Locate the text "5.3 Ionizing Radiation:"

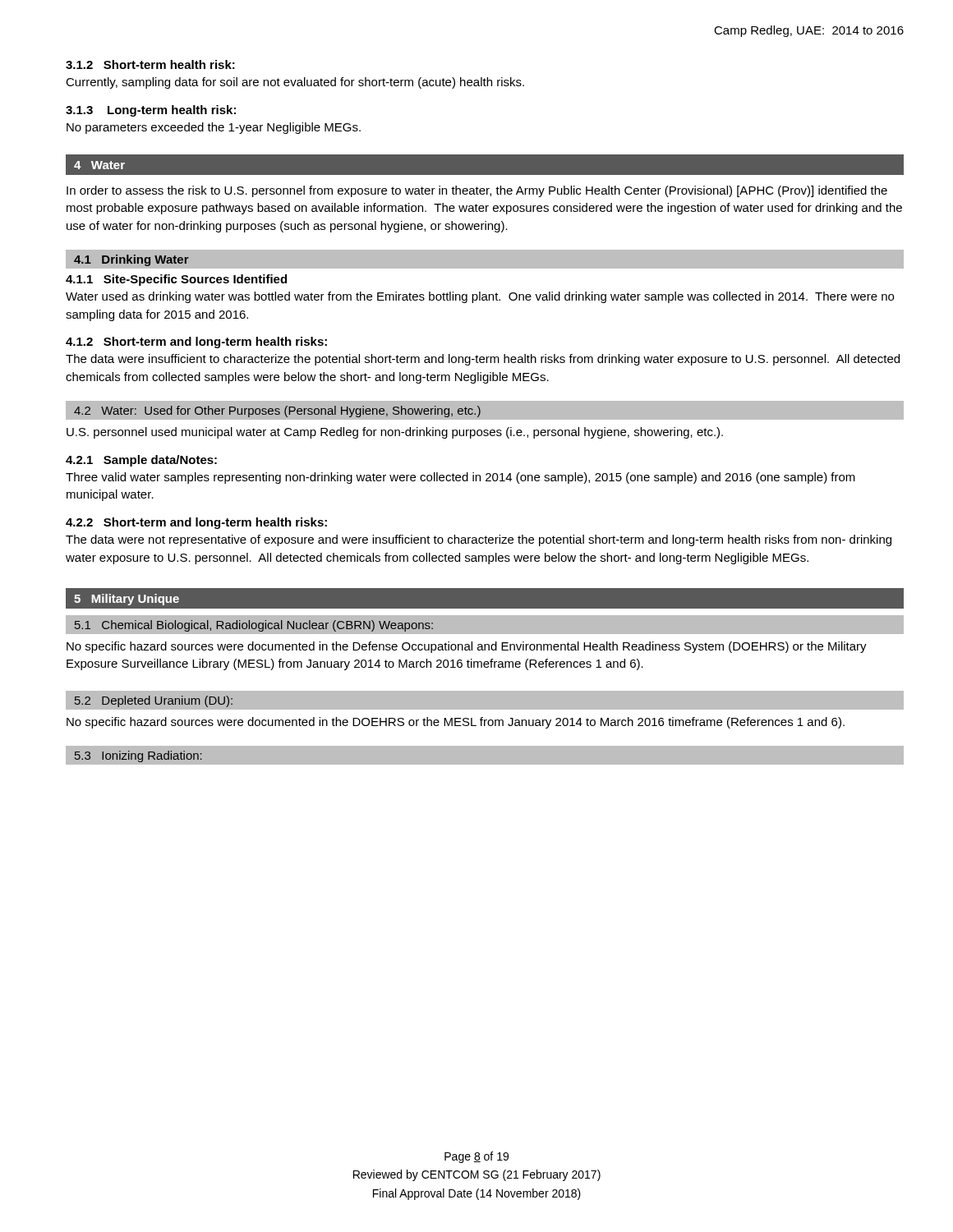click(138, 755)
